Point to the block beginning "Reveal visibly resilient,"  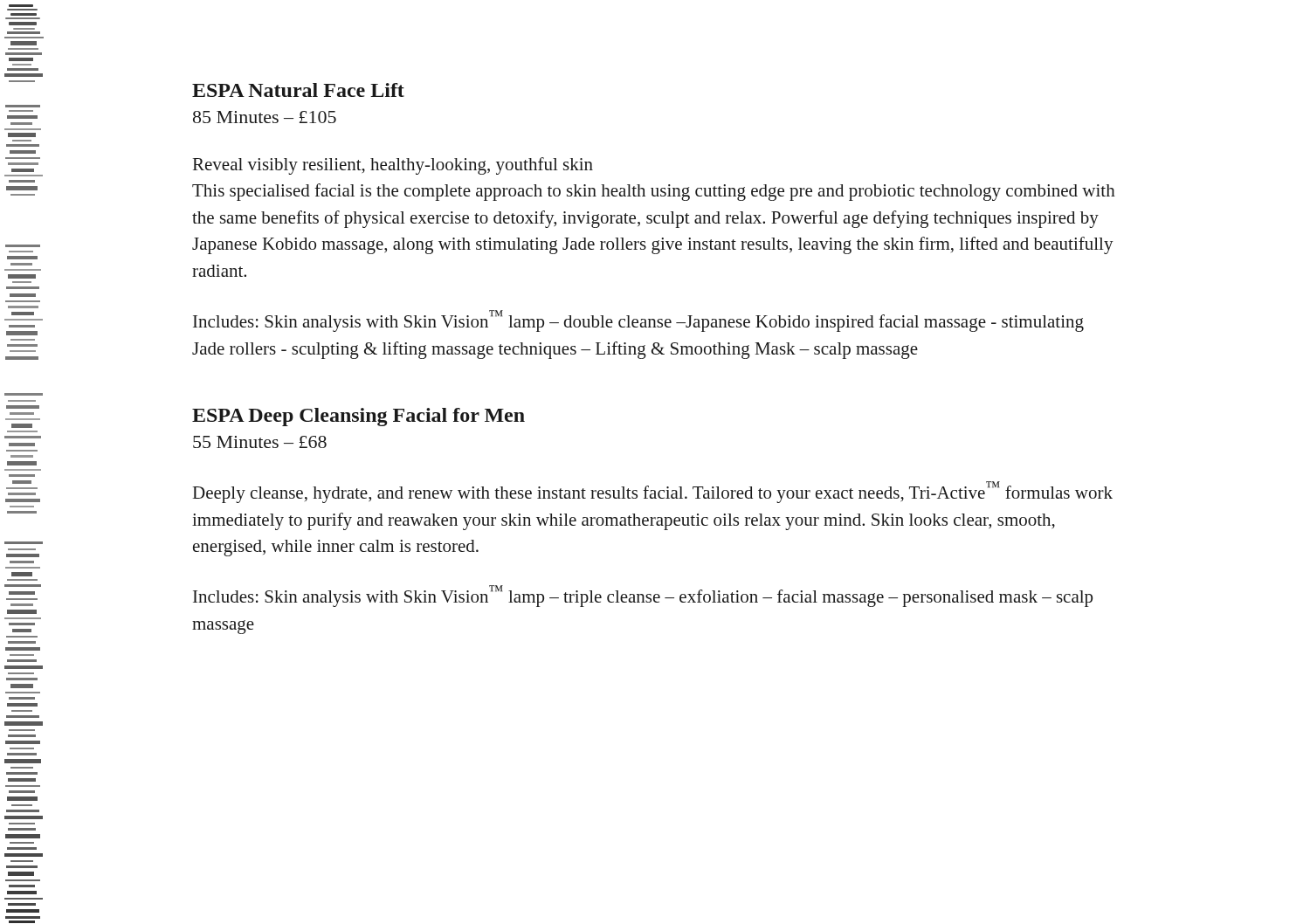(x=654, y=217)
